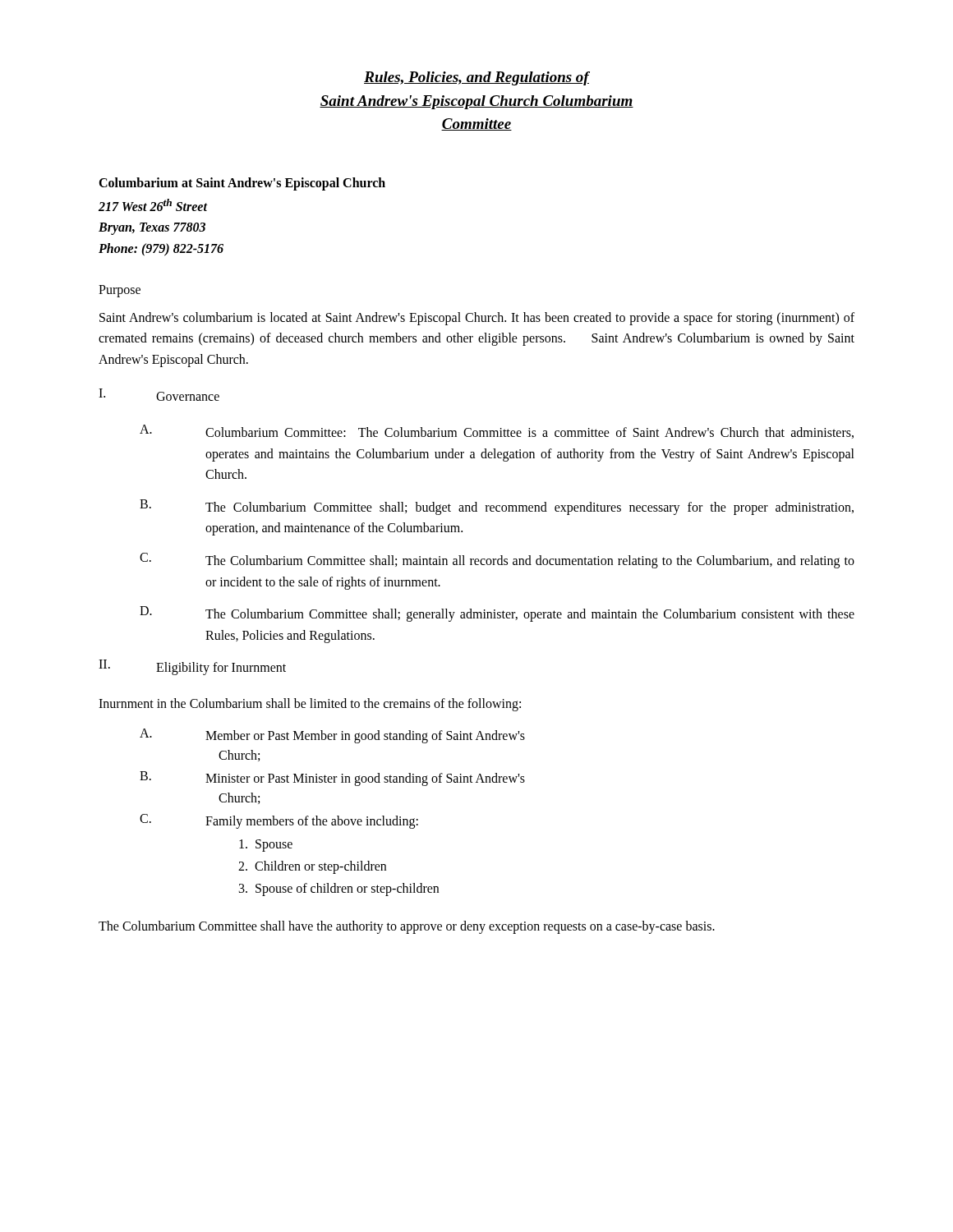The height and width of the screenshot is (1232, 953).
Task: Navigate to the passage starting "C. Family members of"
Action: pos(279,821)
